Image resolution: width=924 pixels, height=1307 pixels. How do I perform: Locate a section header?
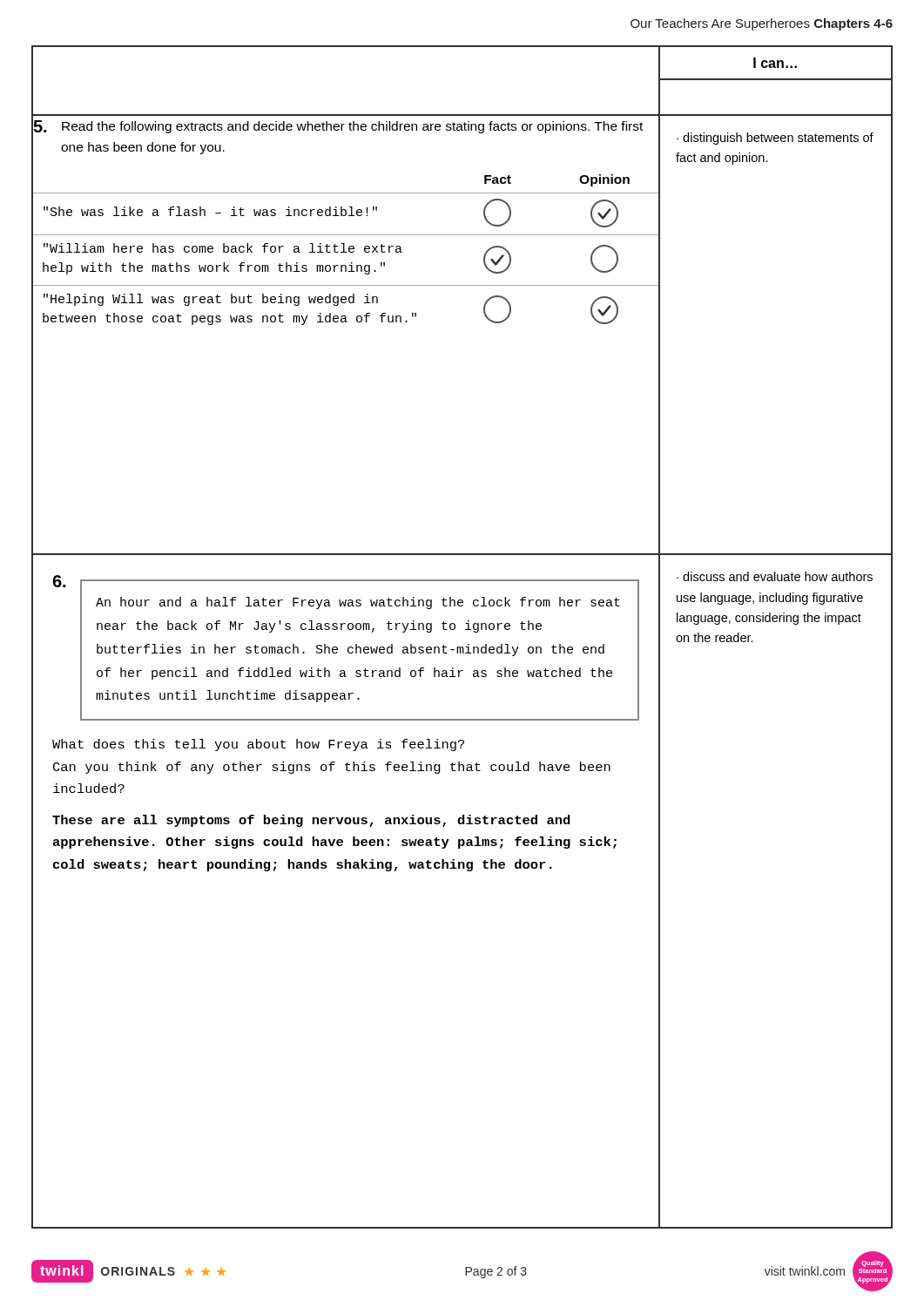point(776,63)
